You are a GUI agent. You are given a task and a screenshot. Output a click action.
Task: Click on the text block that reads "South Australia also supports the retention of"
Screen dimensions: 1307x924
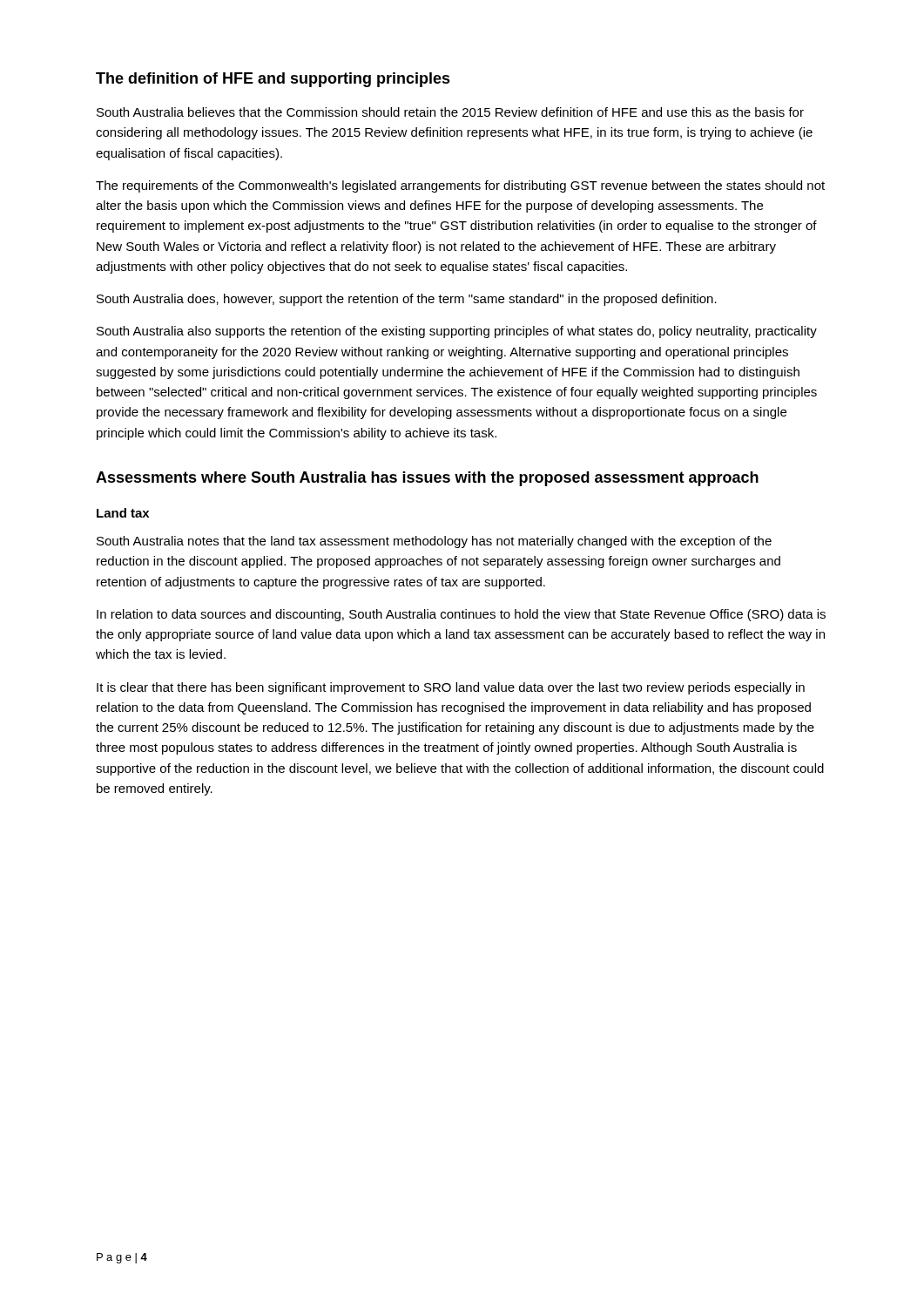(457, 382)
